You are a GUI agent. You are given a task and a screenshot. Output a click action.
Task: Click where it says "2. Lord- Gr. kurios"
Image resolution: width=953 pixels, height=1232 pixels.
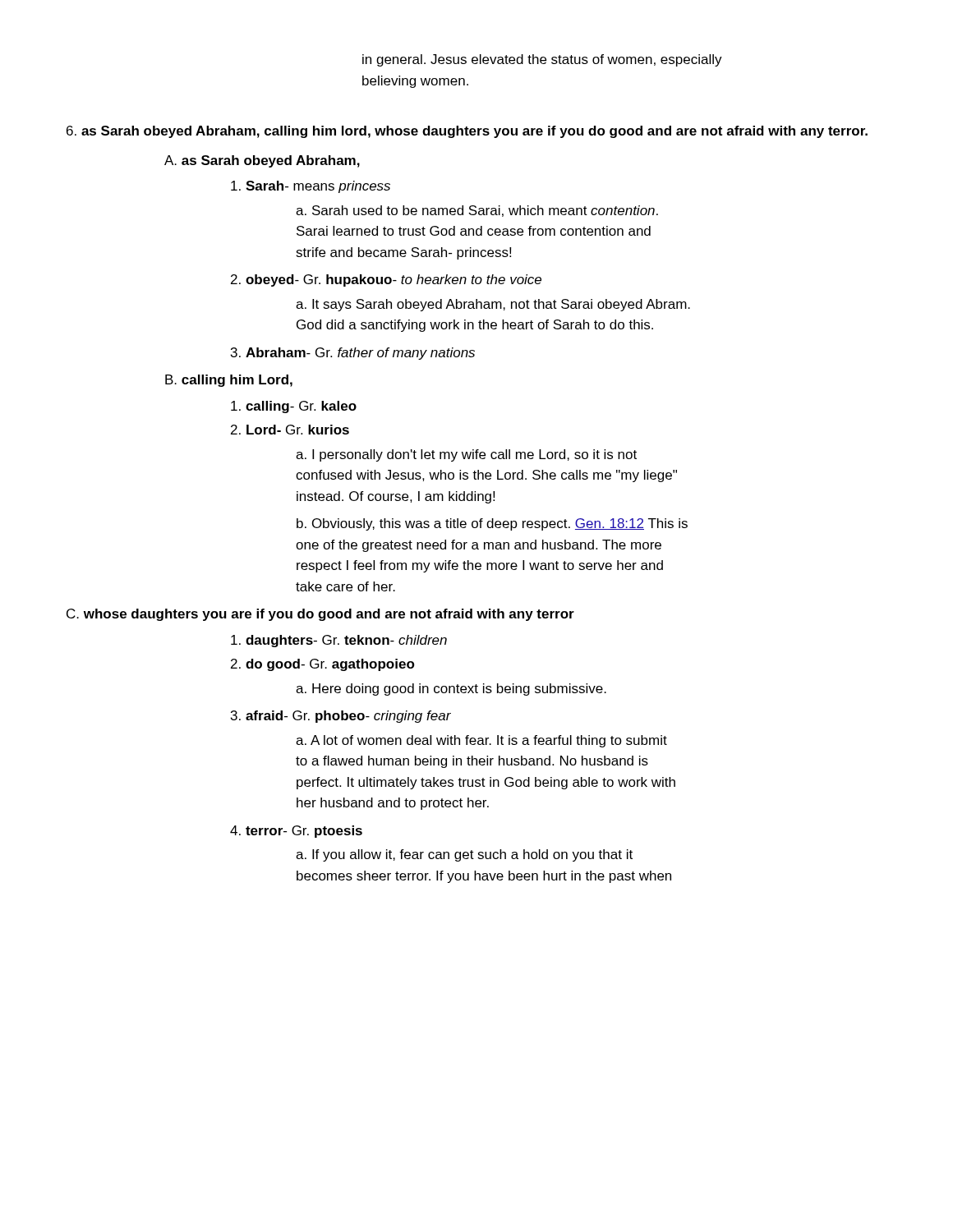290,430
